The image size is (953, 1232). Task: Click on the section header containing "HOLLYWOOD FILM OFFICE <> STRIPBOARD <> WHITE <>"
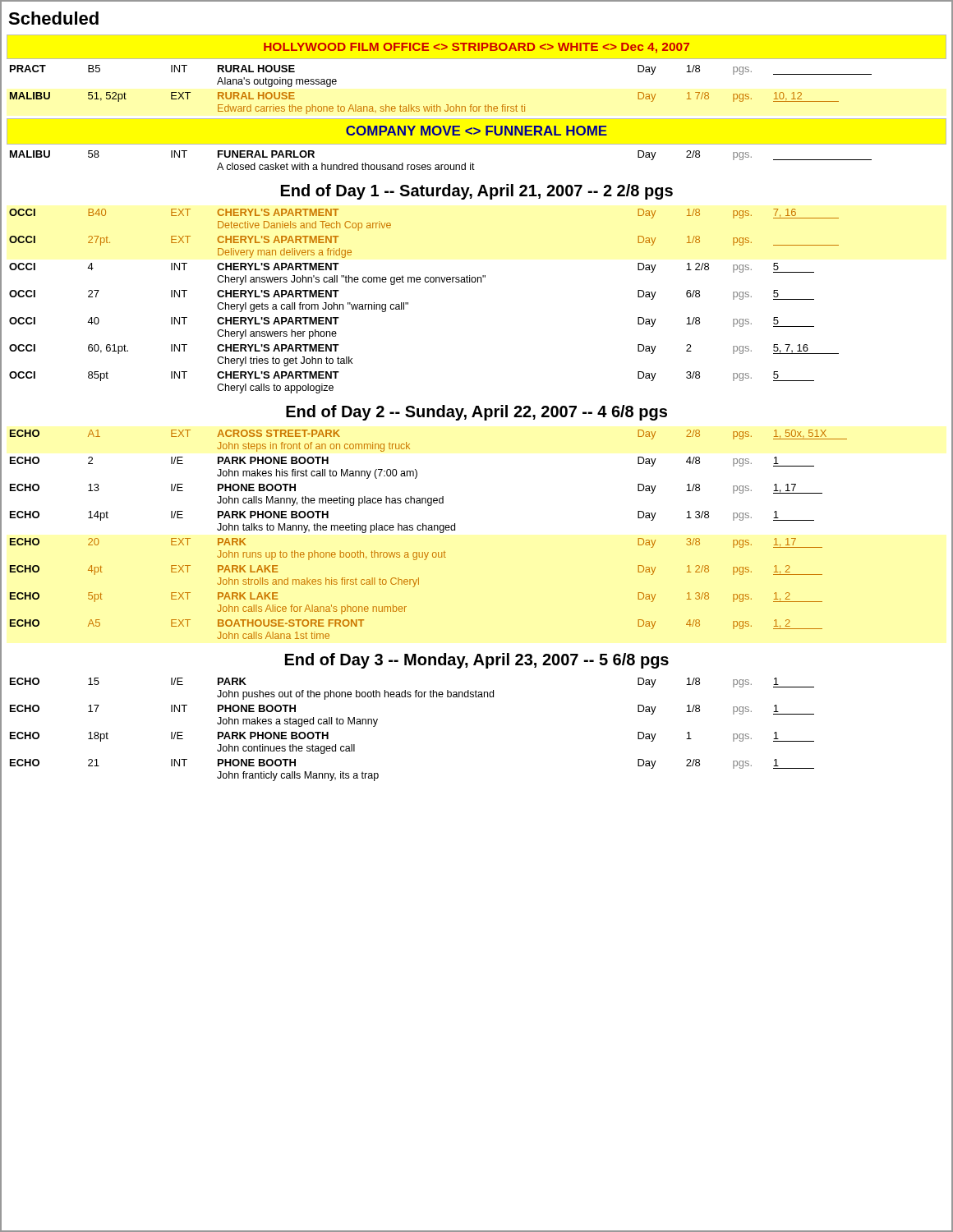point(476,46)
